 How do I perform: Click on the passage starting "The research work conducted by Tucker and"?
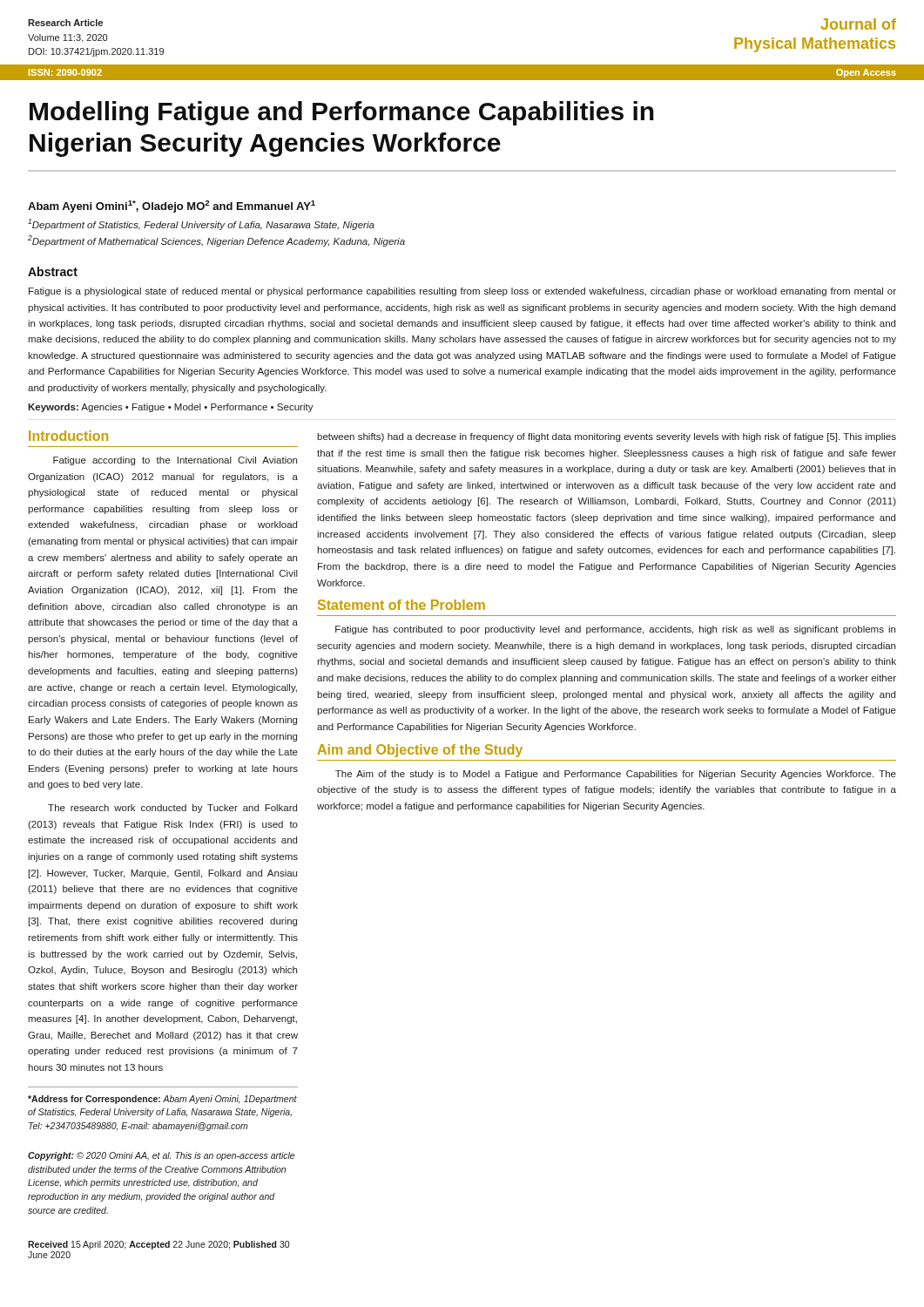[163, 938]
